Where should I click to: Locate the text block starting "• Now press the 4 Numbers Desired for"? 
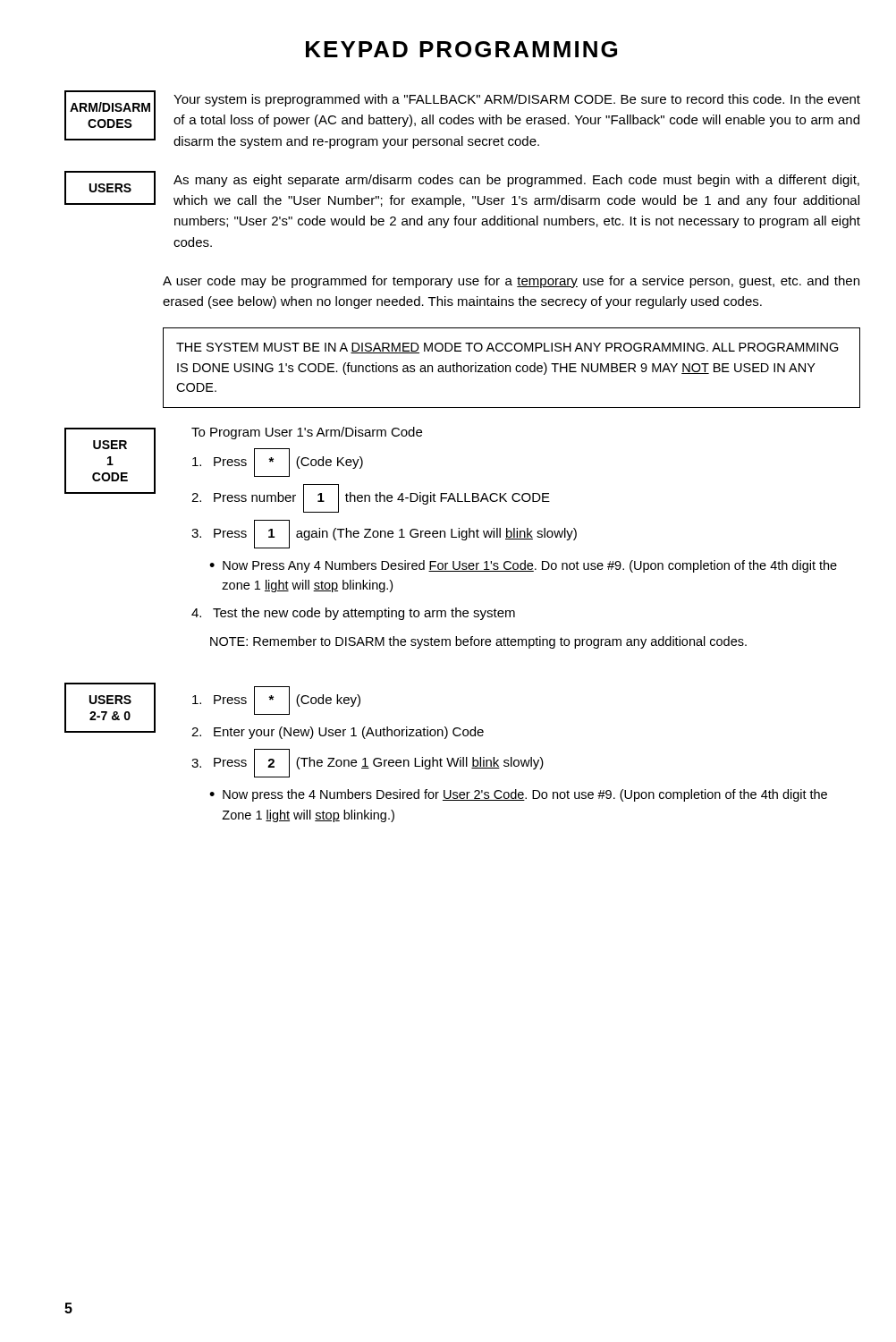(535, 805)
